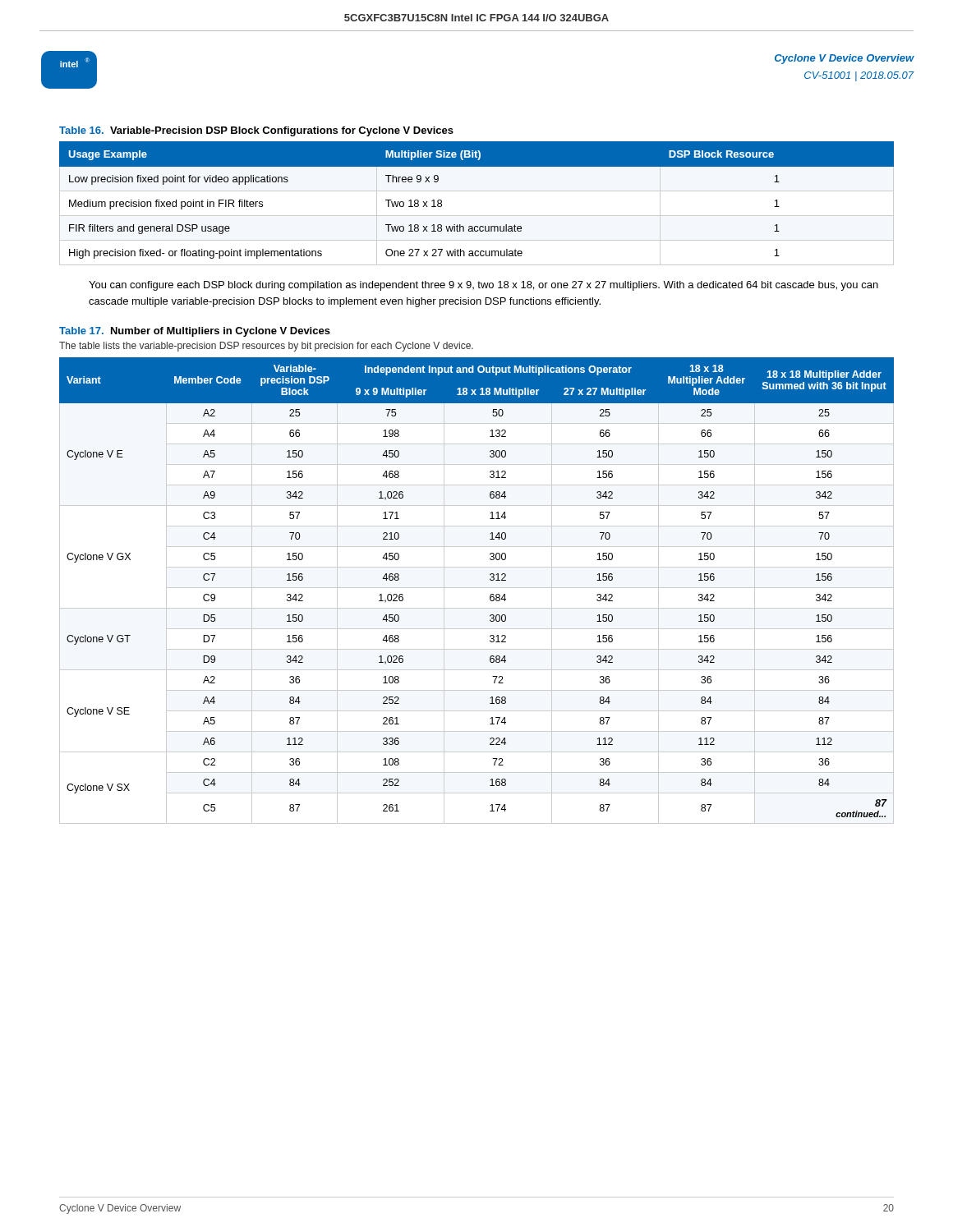Click on the logo

(69, 71)
